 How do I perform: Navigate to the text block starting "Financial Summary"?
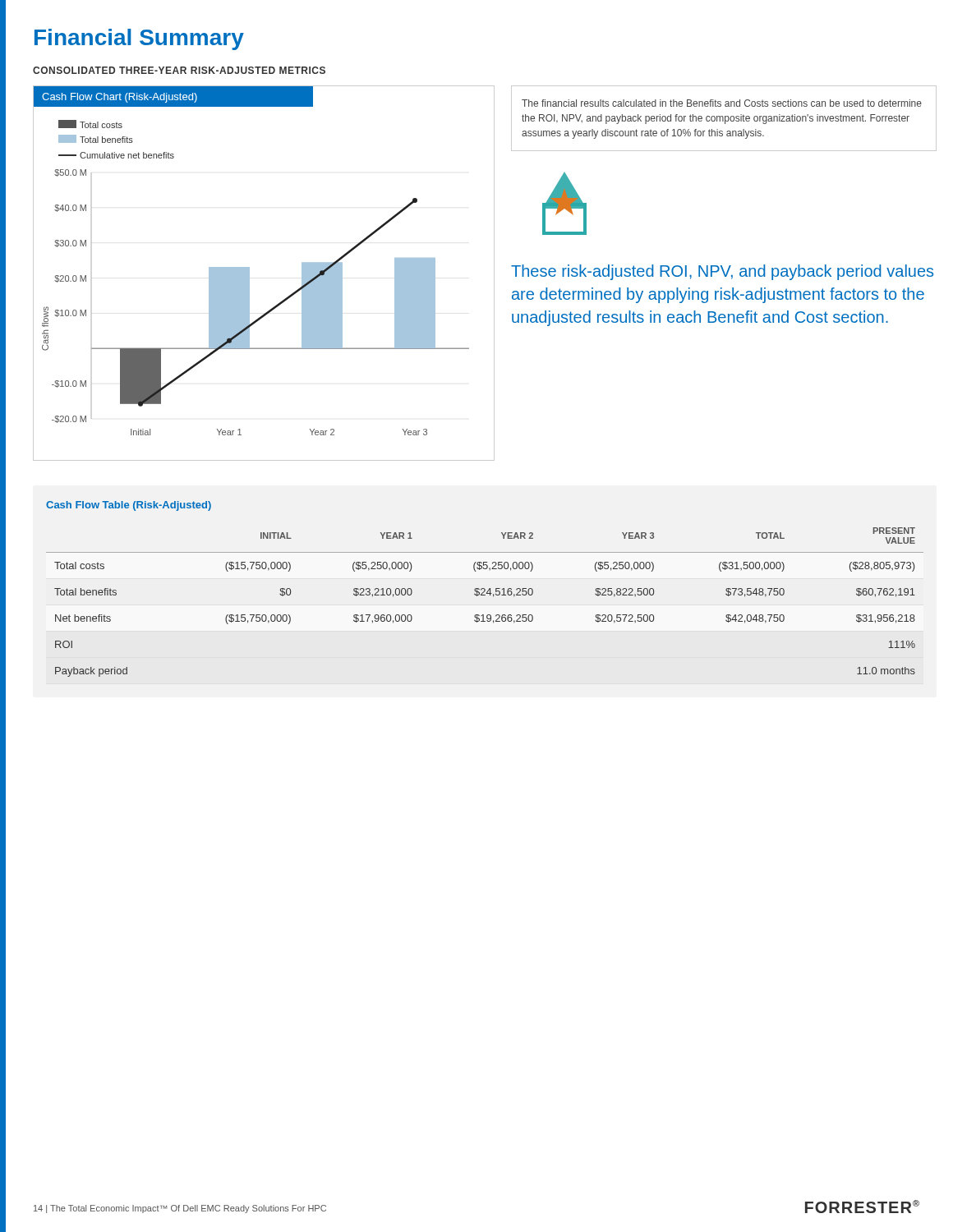pyautogui.click(x=138, y=37)
